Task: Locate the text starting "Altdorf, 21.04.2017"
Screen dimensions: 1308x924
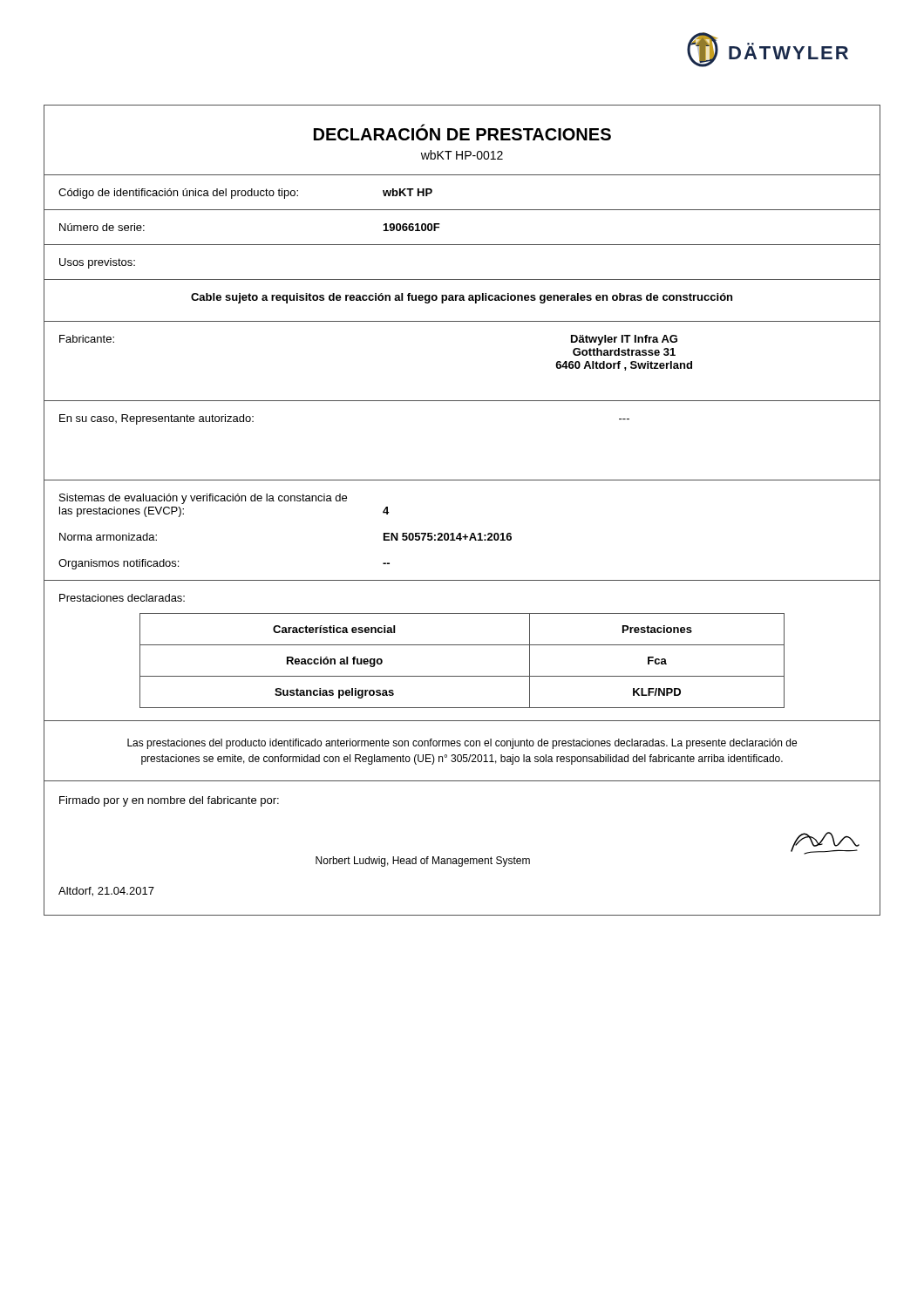Action: click(106, 891)
